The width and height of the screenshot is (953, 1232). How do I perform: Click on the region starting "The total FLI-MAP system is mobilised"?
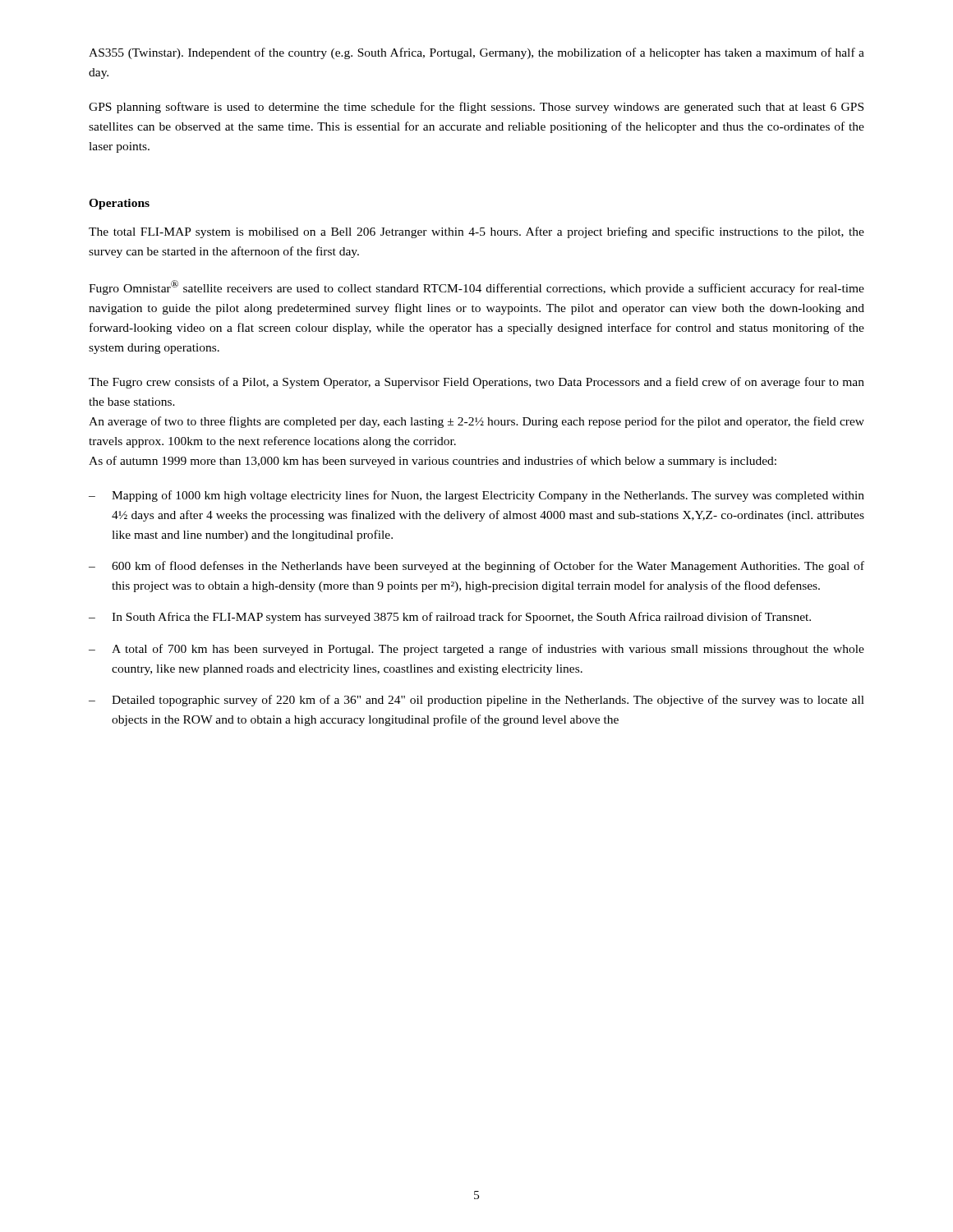476,241
